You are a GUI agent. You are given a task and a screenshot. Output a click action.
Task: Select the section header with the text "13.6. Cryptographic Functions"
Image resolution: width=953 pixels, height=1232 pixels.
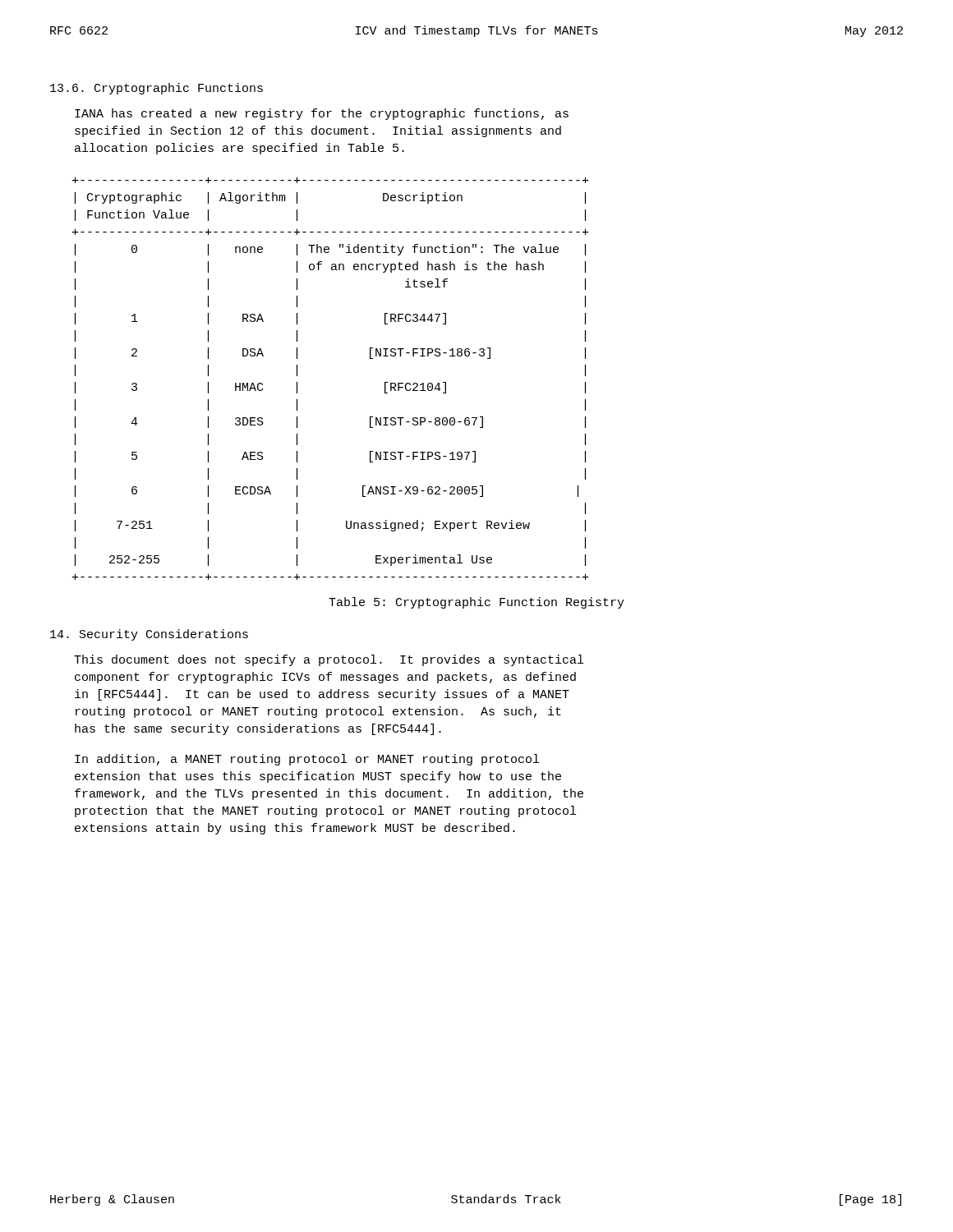tap(157, 89)
